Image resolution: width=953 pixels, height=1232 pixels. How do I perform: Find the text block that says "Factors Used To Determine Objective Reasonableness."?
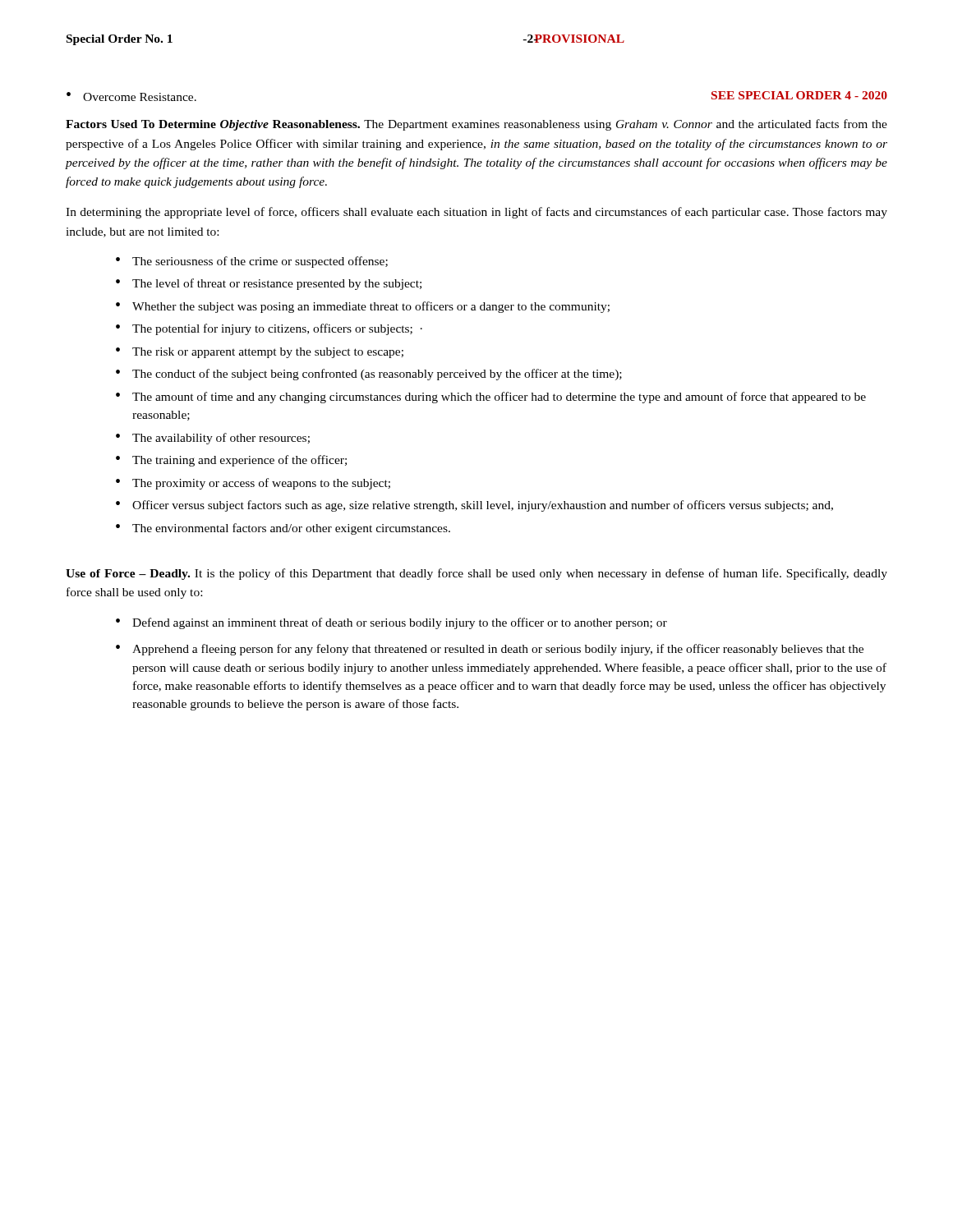coord(476,153)
